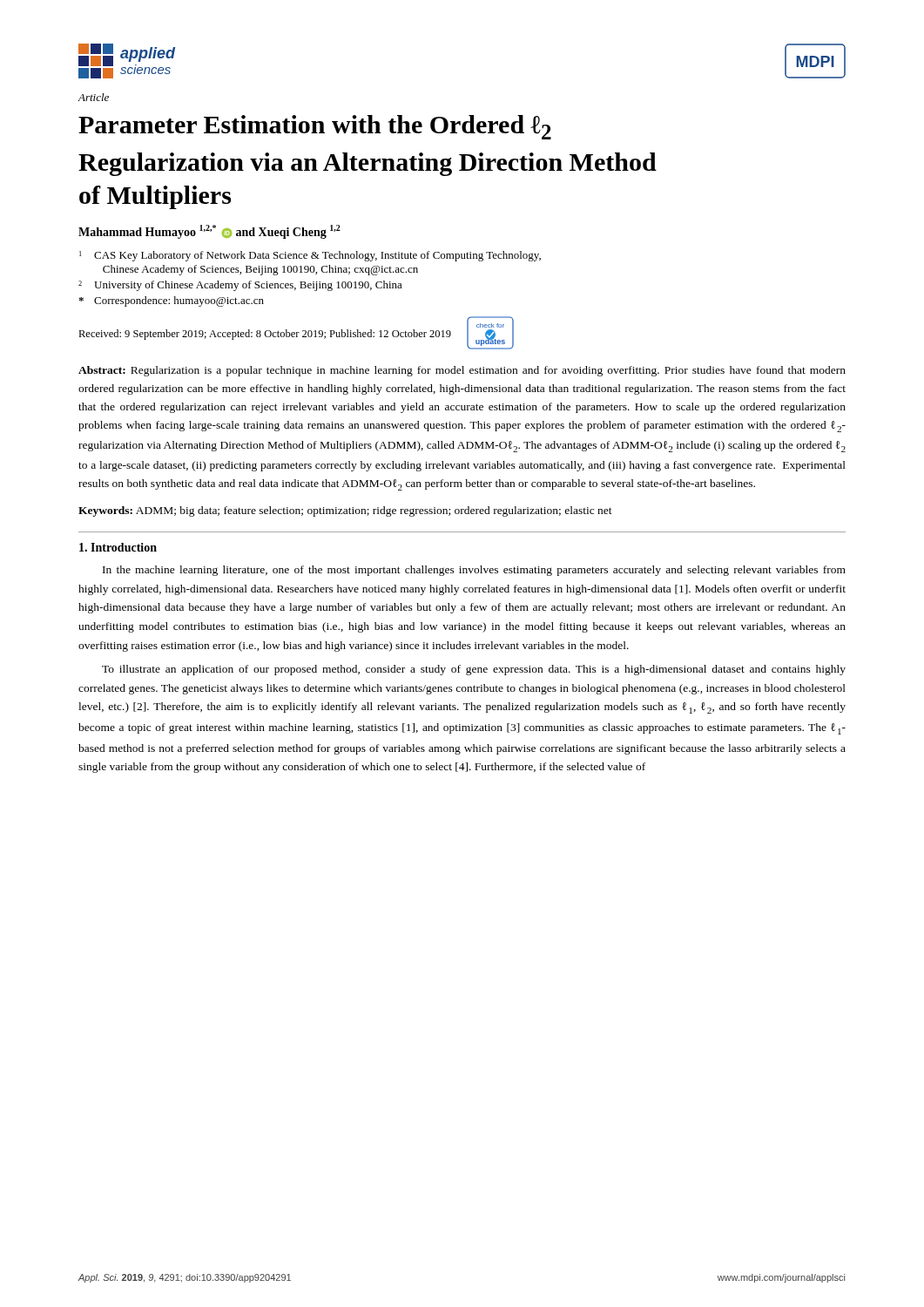Point to the block starting "Parameter Estimation with the Ordered ℓ2 Regularization"

click(367, 159)
